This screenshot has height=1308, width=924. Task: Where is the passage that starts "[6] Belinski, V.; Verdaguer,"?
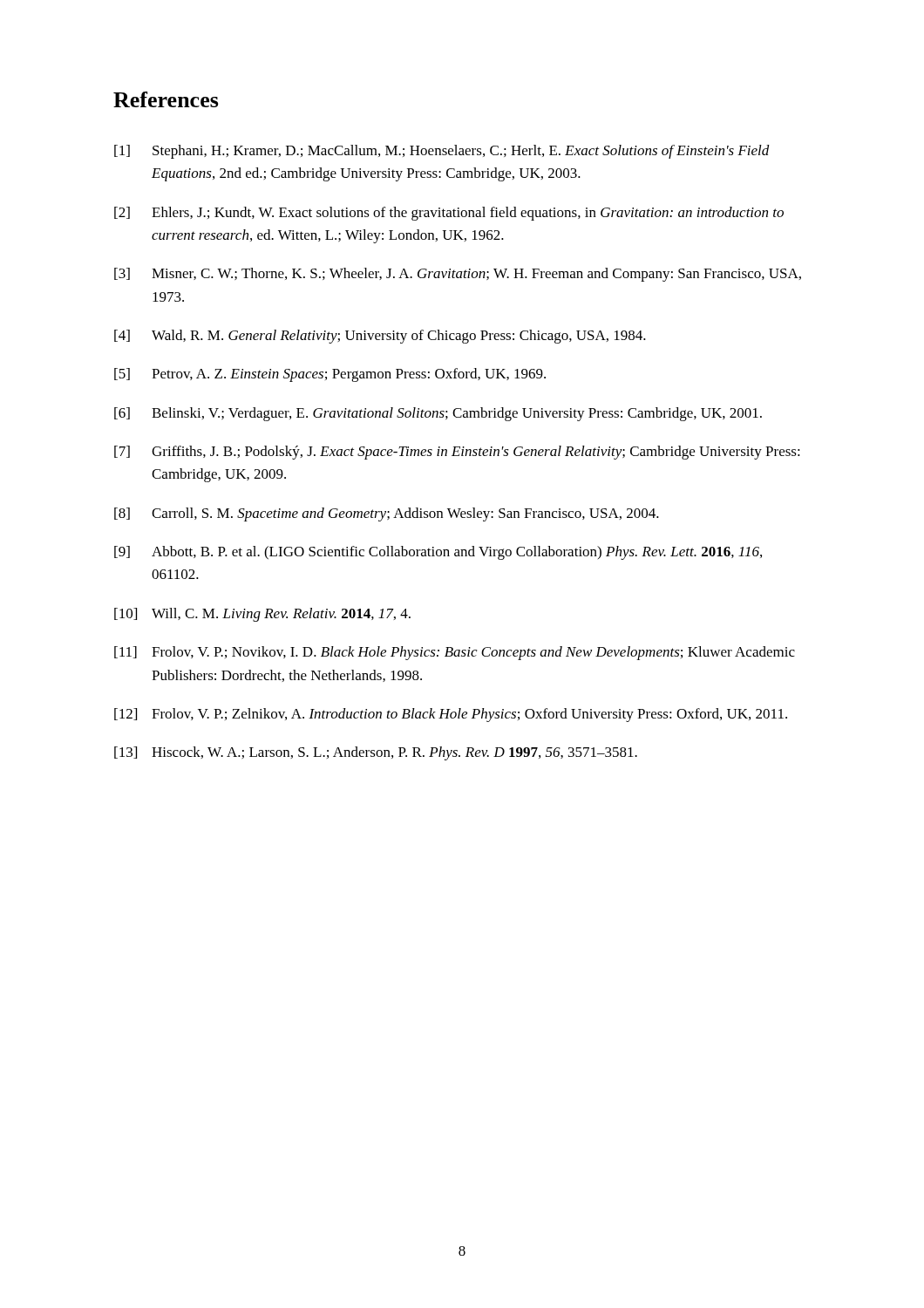coord(462,413)
